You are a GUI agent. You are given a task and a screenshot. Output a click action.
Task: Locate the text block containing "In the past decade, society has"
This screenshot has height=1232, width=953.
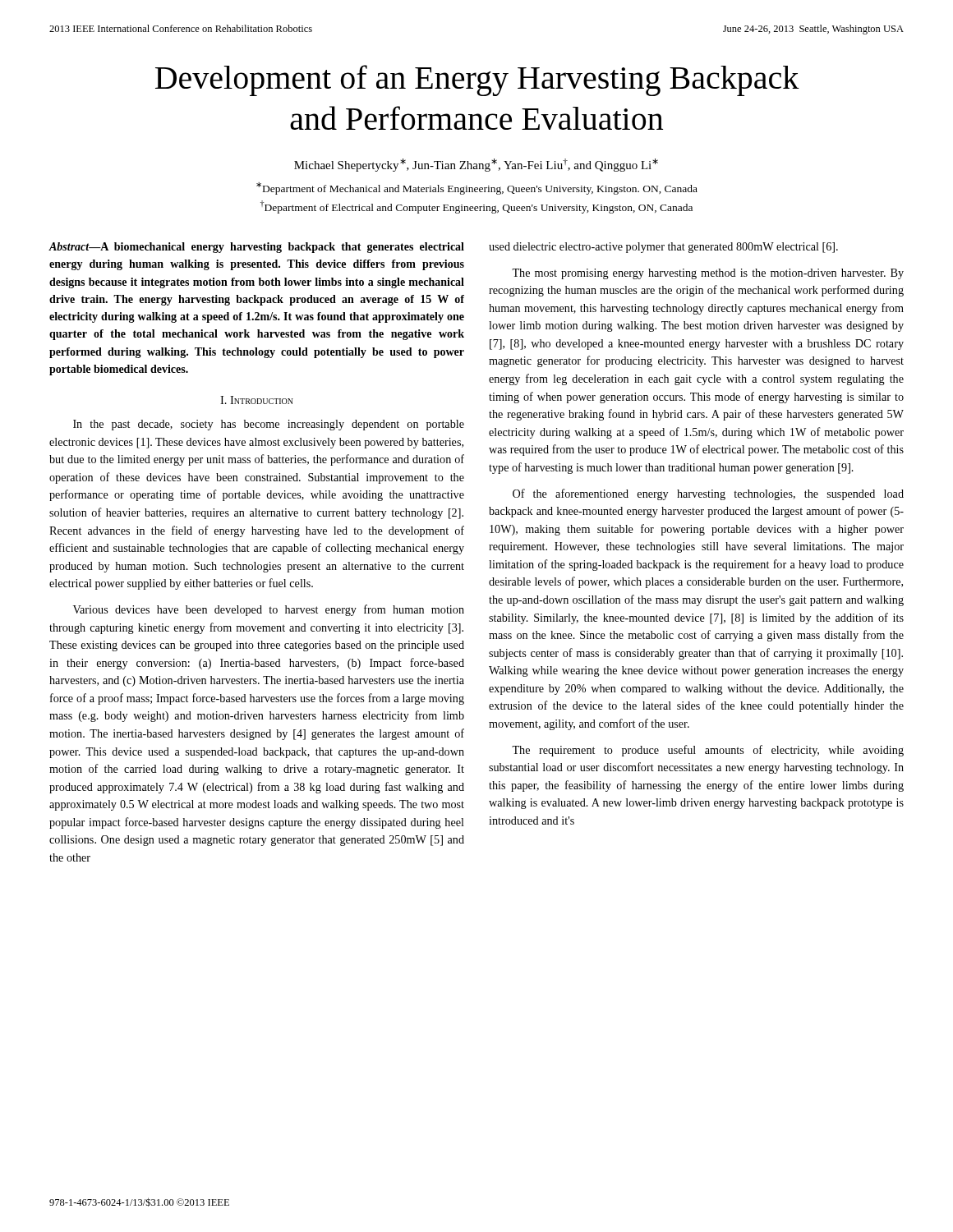tap(257, 641)
